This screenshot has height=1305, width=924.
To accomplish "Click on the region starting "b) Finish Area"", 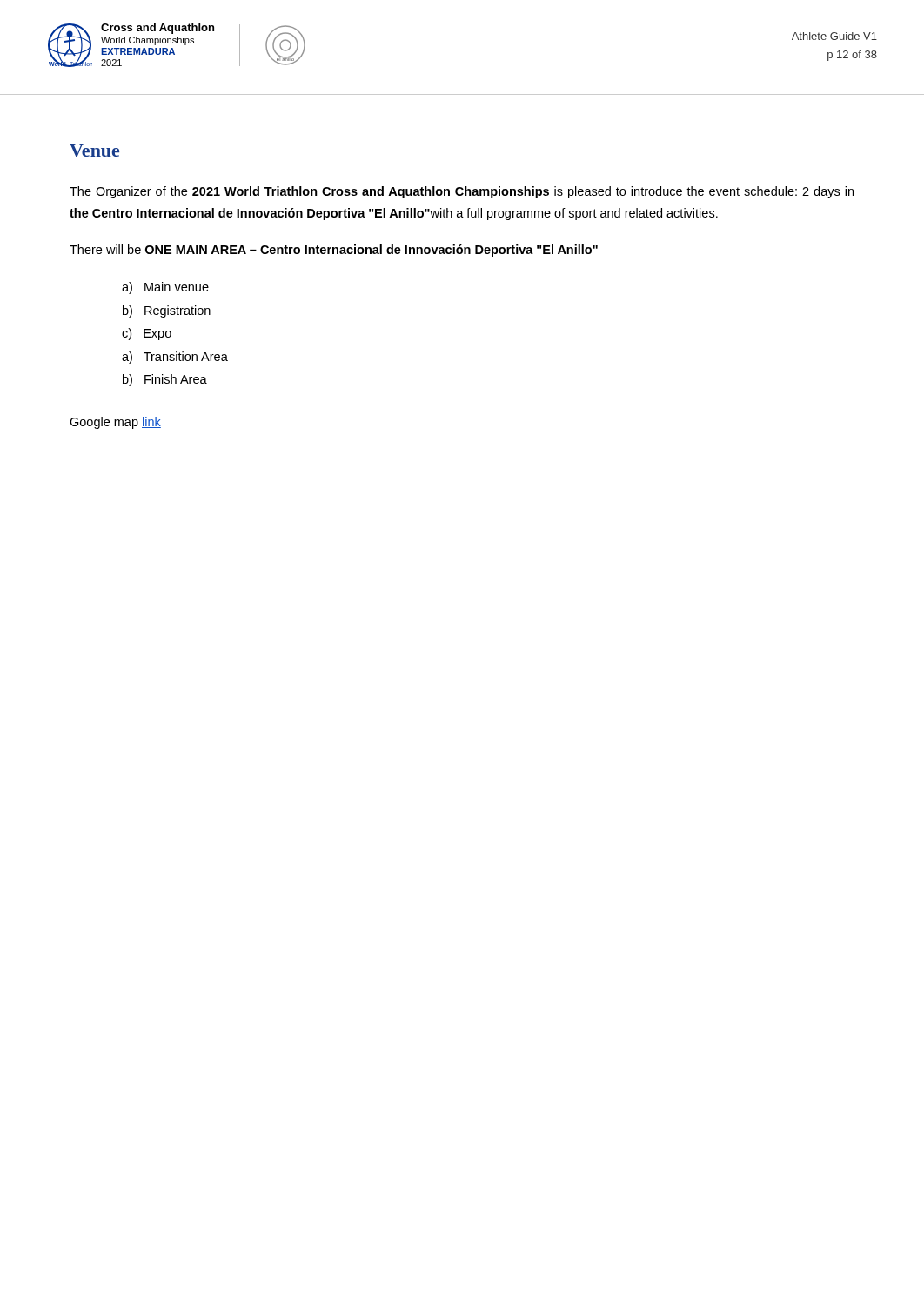I will (x=164, y=380).
